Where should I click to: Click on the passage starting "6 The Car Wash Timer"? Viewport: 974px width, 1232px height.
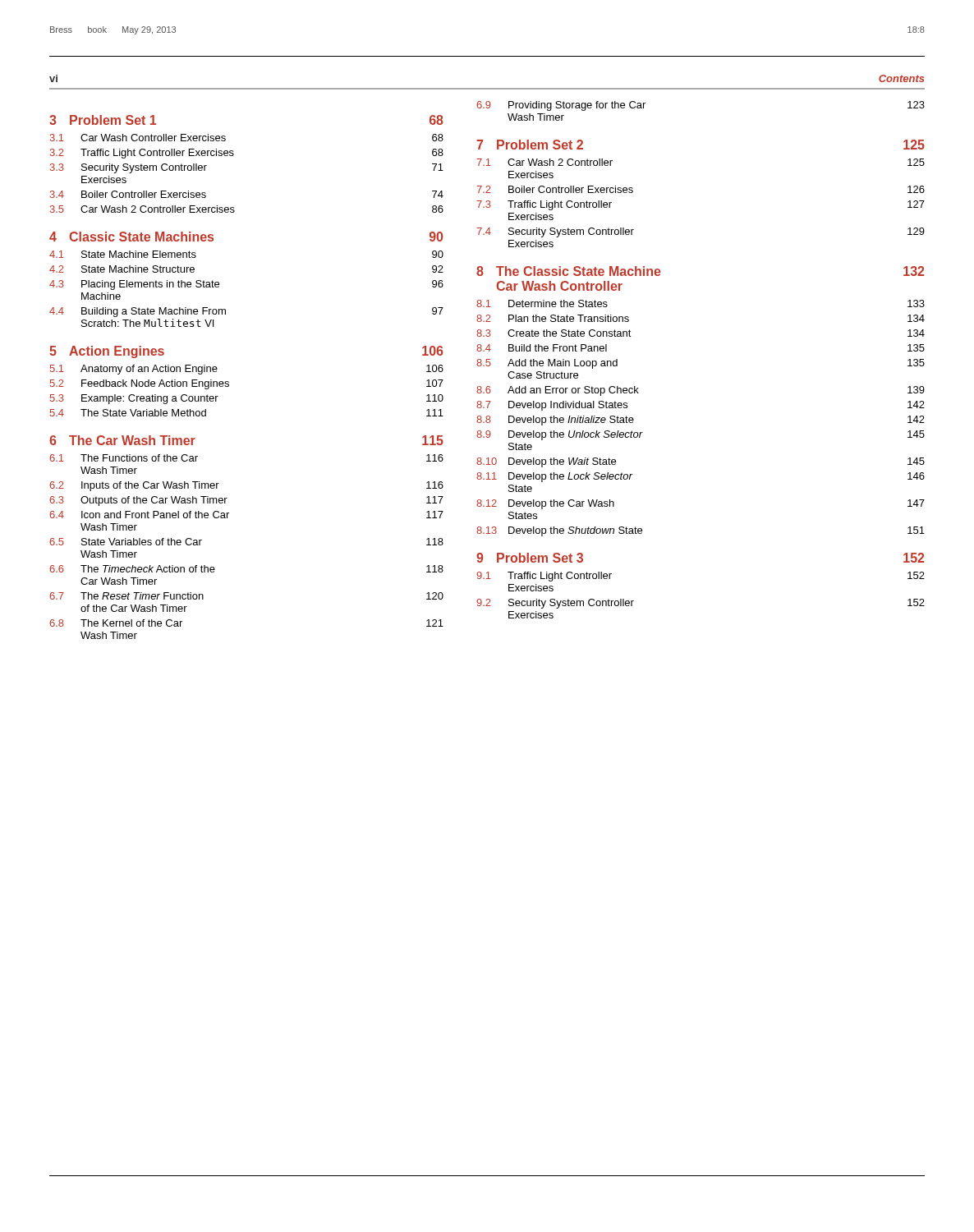[134, 440]
